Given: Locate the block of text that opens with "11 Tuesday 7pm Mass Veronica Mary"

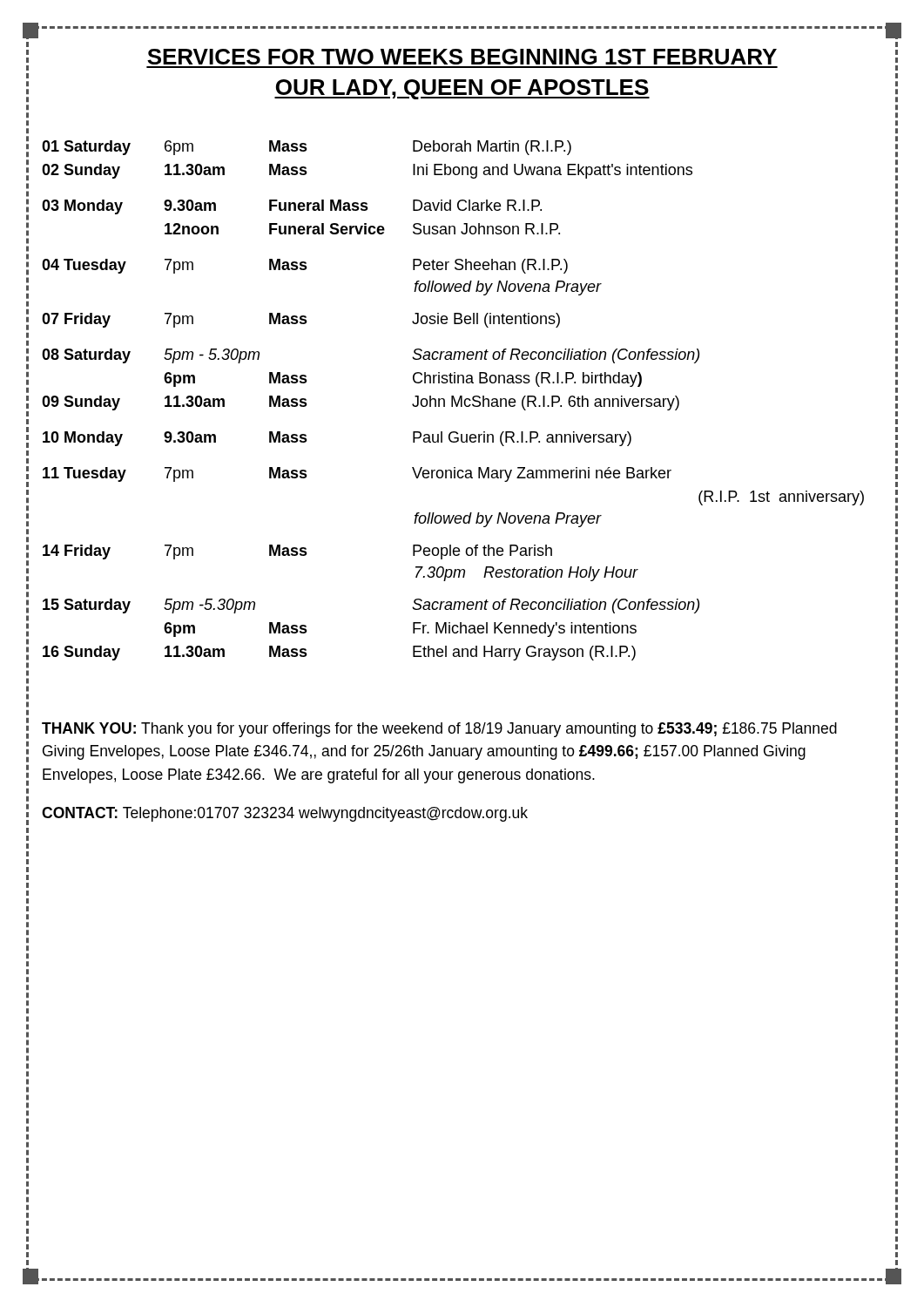Looking at the screenshot, I should click(86, 474).
